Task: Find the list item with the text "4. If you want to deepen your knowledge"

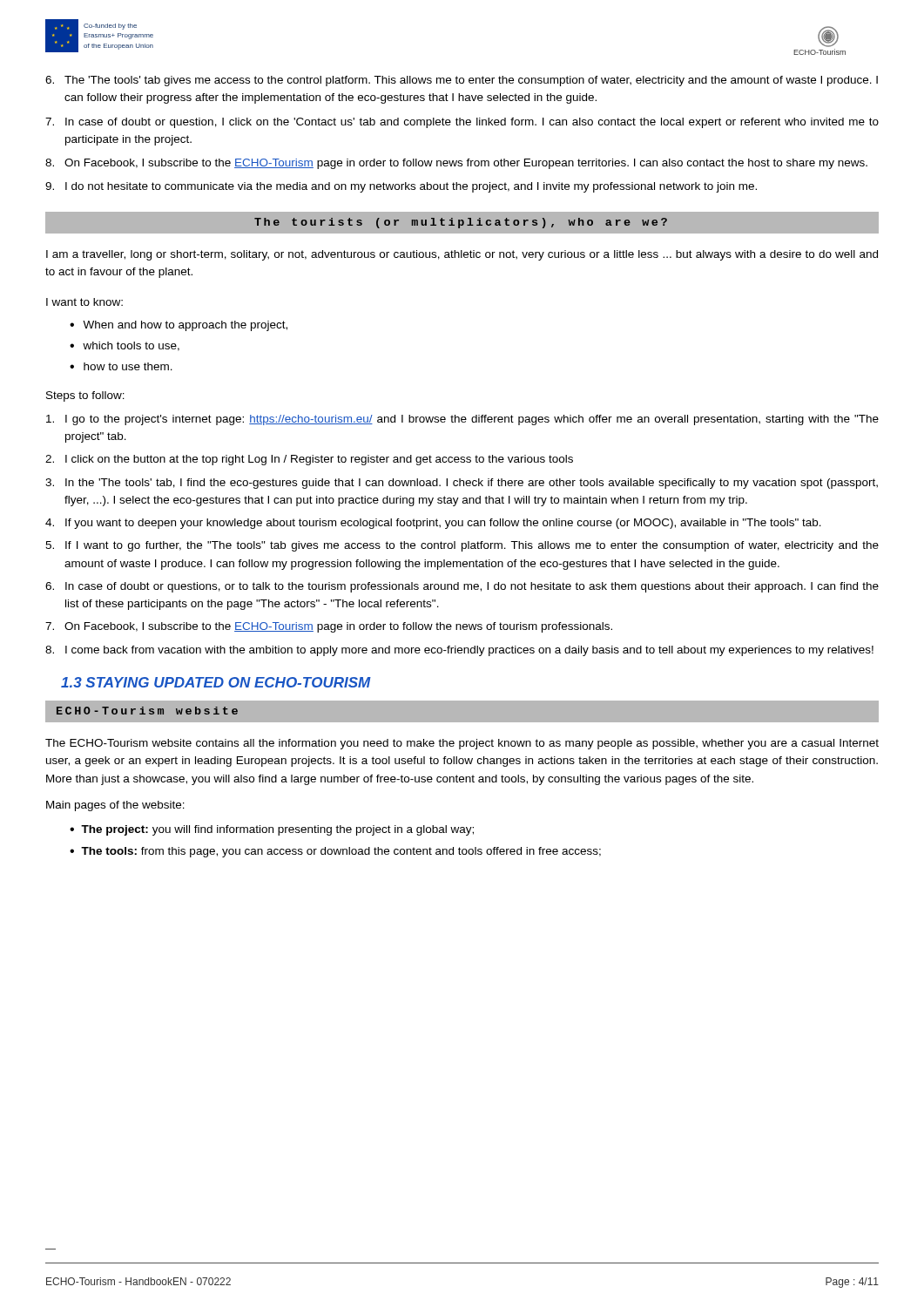Action: [x=433, y=523]
